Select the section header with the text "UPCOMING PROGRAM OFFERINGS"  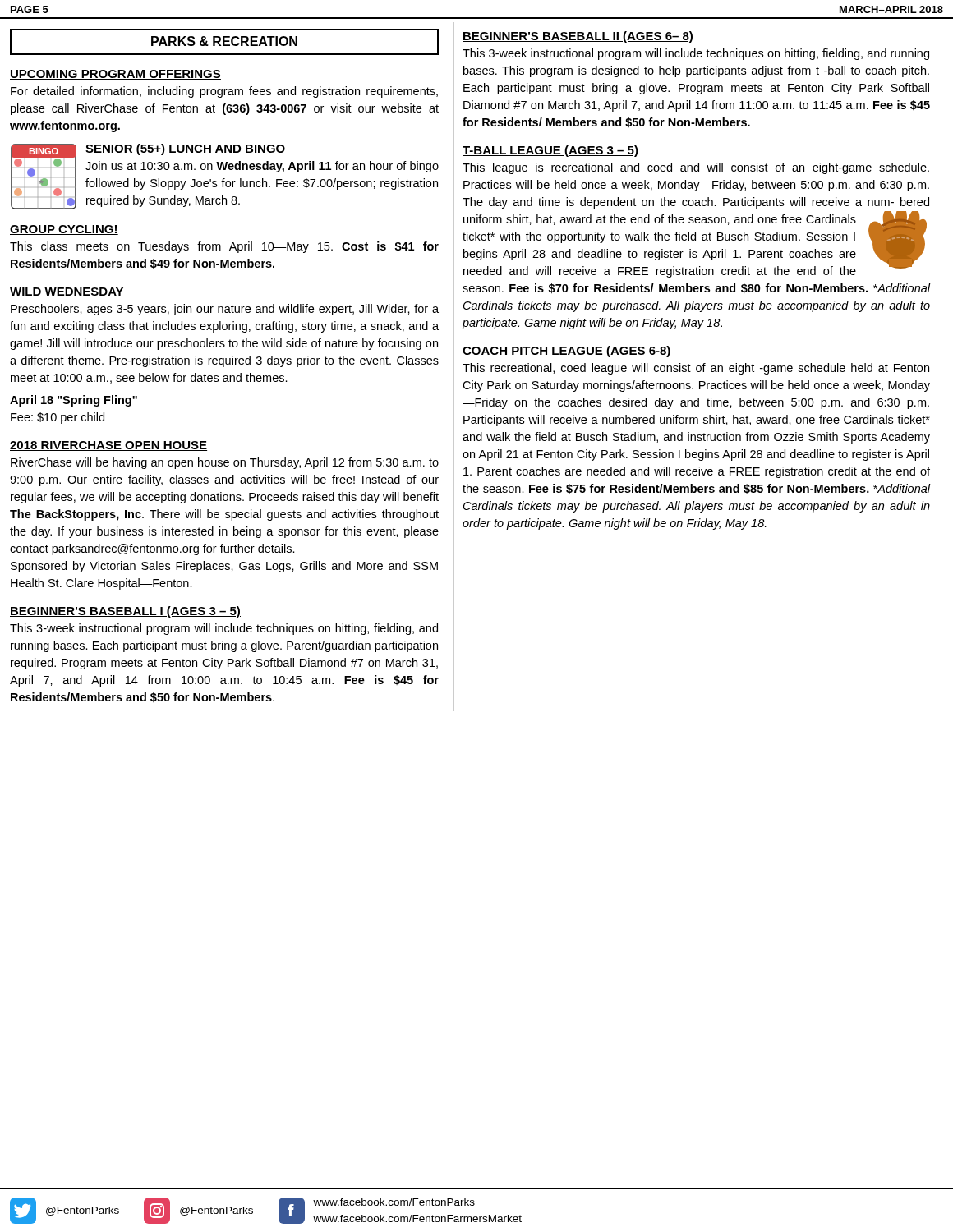pos(115,73)
